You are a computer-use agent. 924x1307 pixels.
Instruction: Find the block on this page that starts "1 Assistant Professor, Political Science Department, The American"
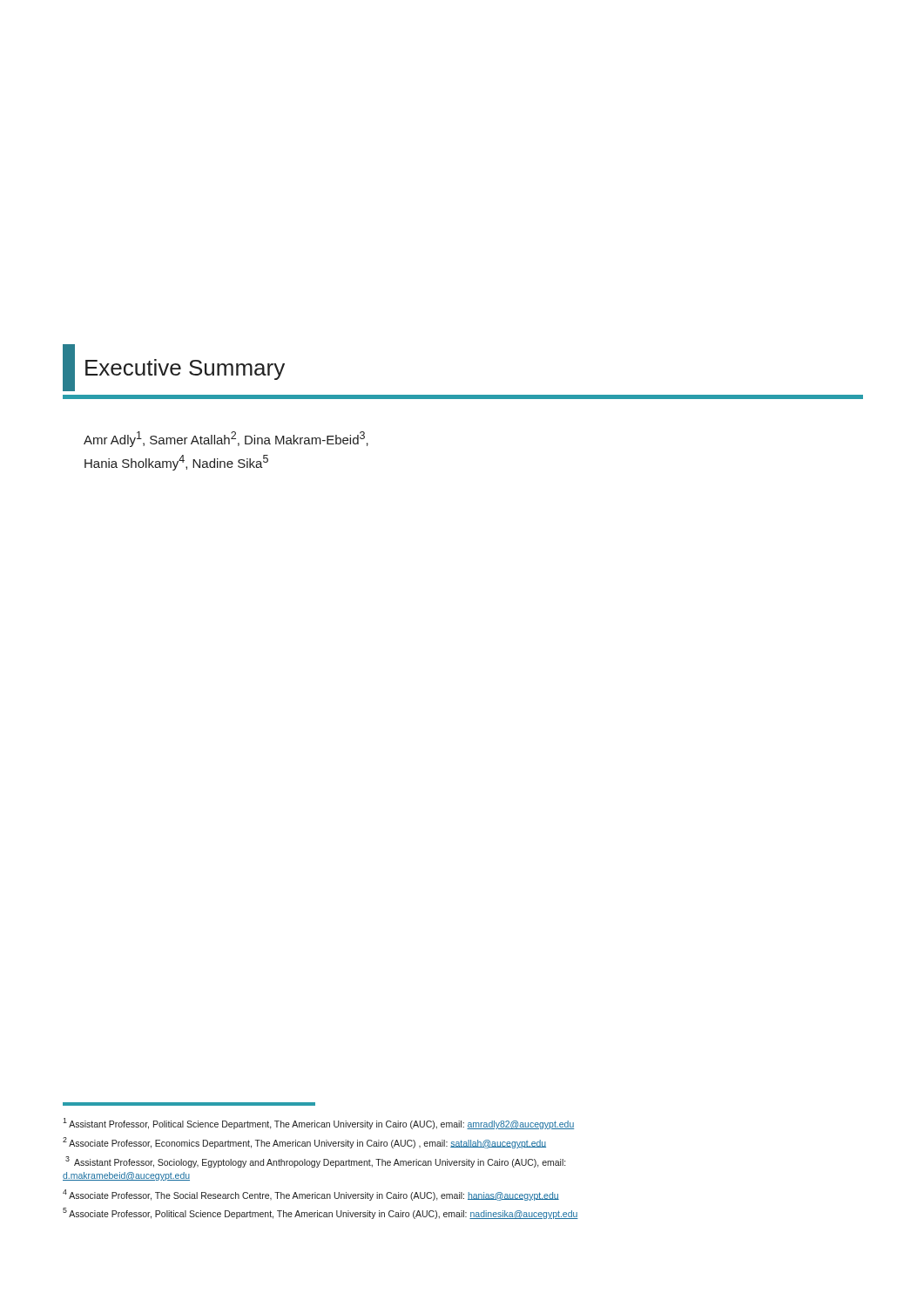point(318,1123)
